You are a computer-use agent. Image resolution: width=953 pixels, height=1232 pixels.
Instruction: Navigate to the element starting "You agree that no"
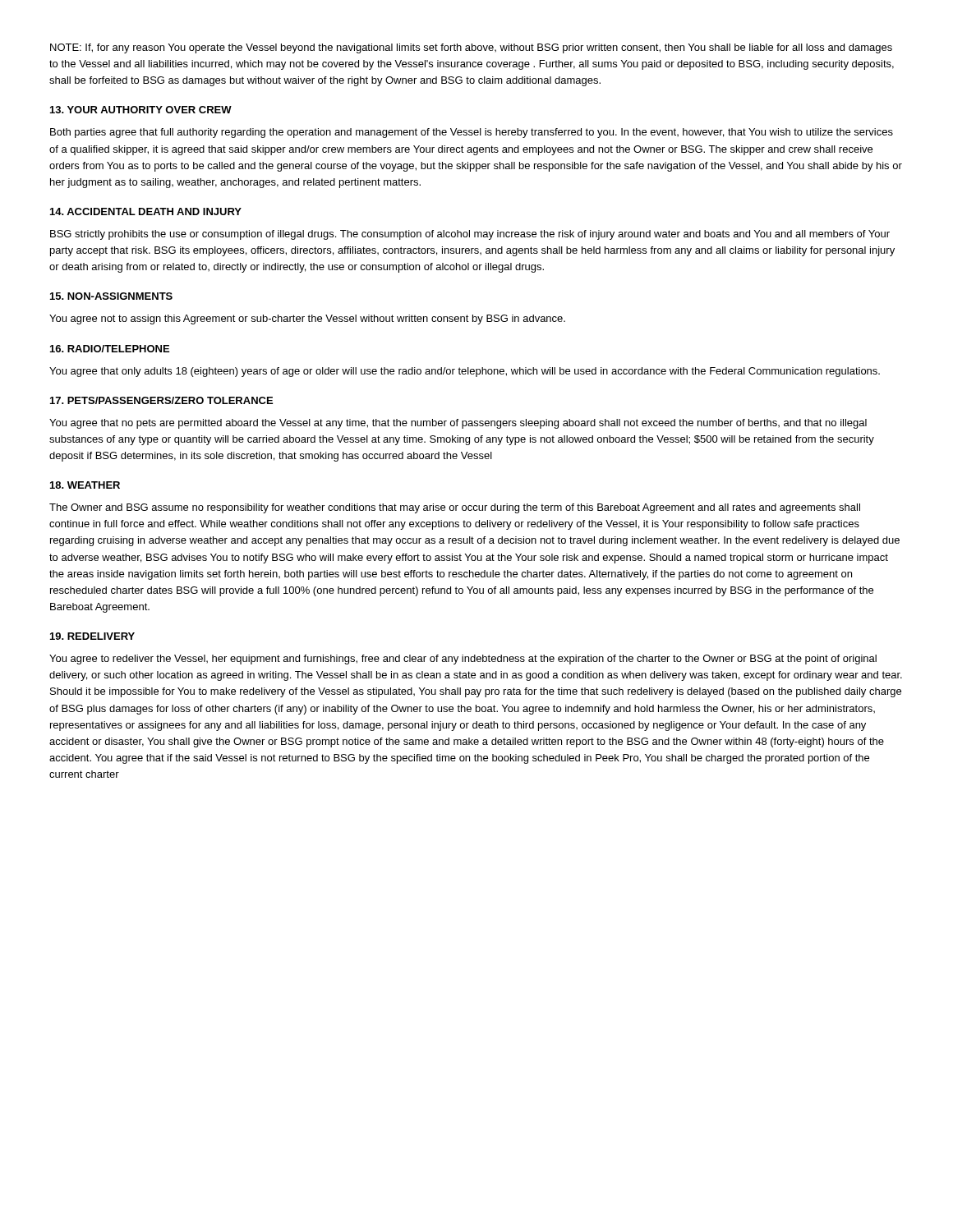point(462,439)
